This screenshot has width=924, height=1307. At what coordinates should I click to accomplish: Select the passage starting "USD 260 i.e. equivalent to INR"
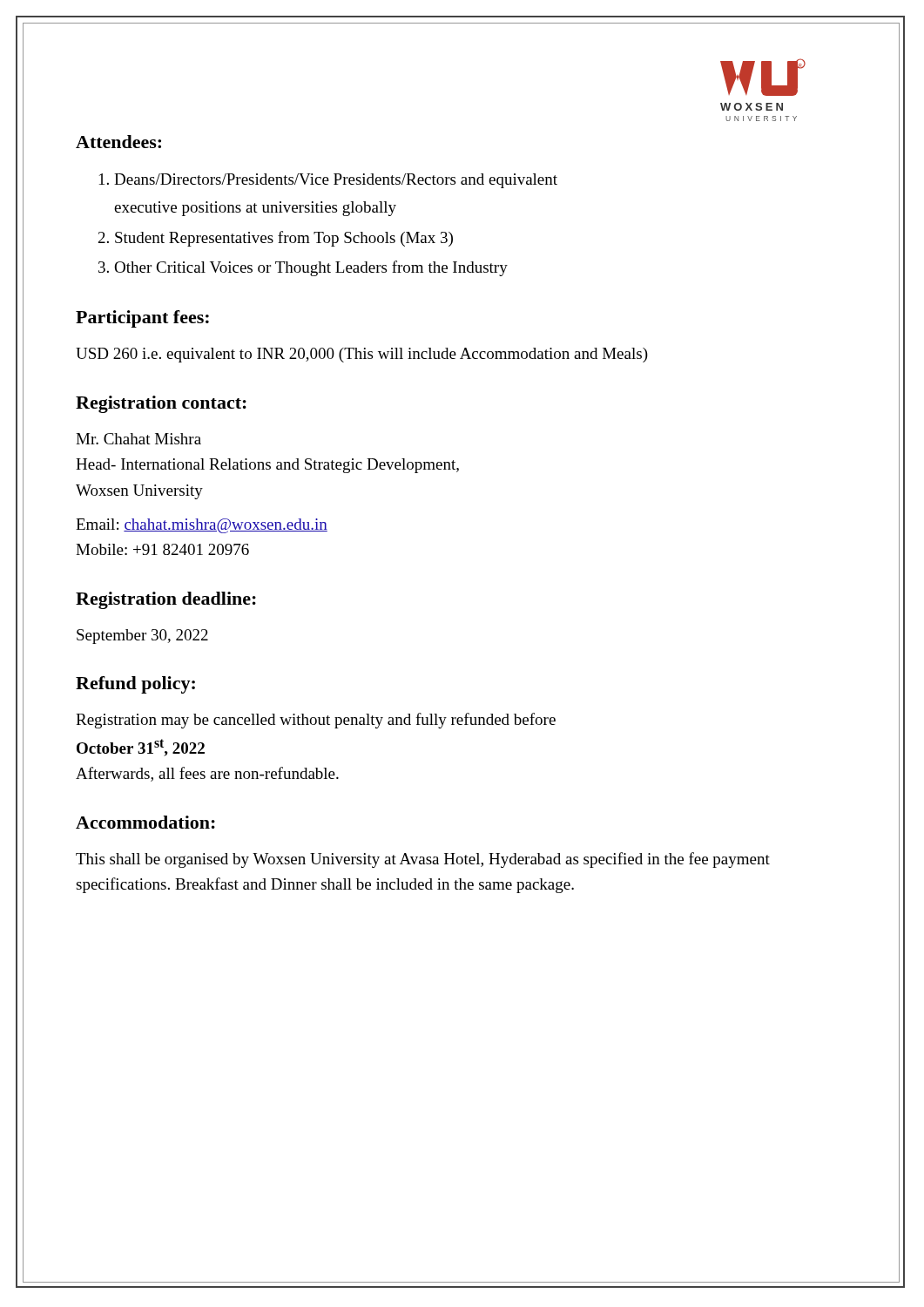[362, 354]
